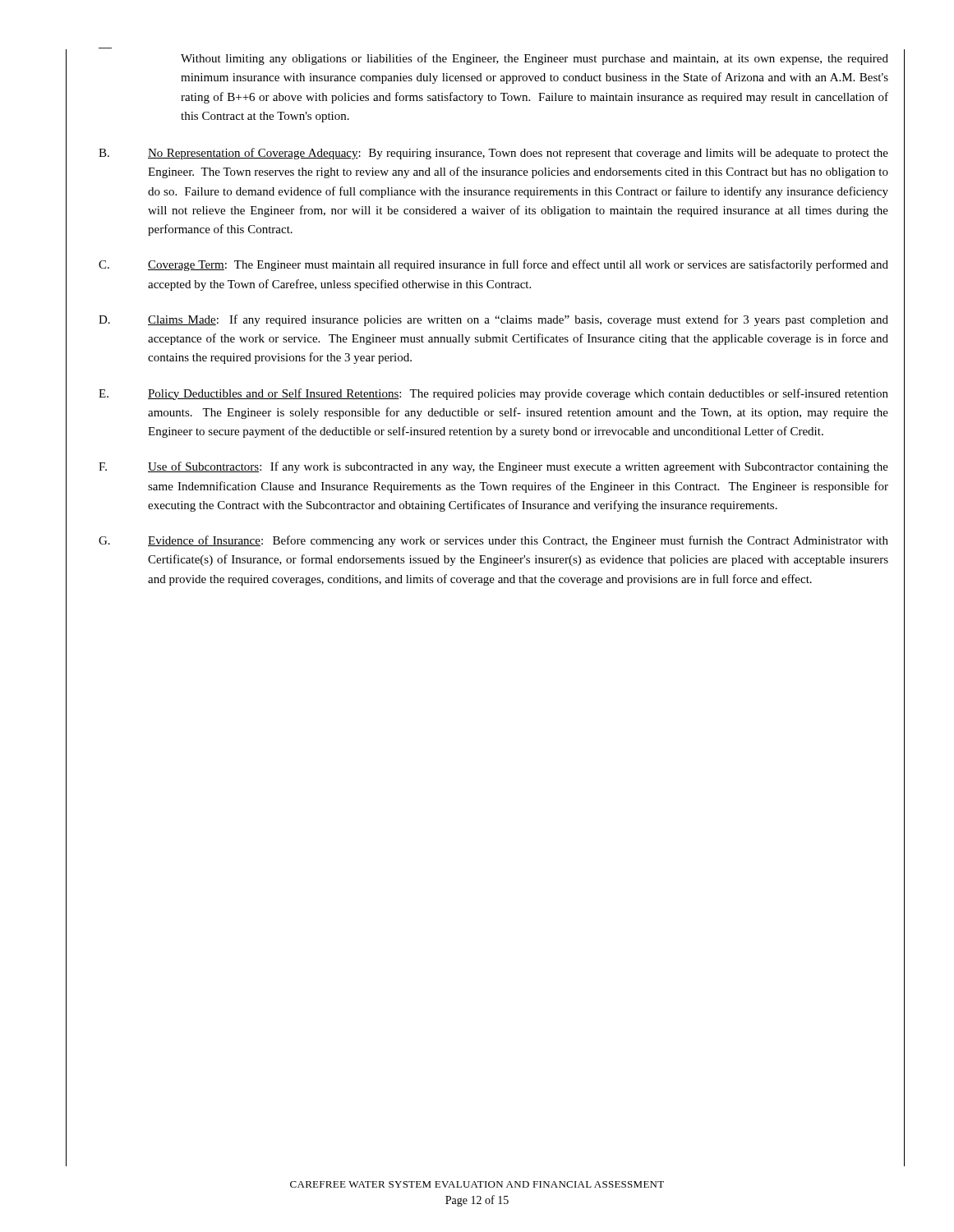
Task: Point to the block beginning "B. No Representation of Coverage Adequacy:"
Action: (x=493, y=192)
